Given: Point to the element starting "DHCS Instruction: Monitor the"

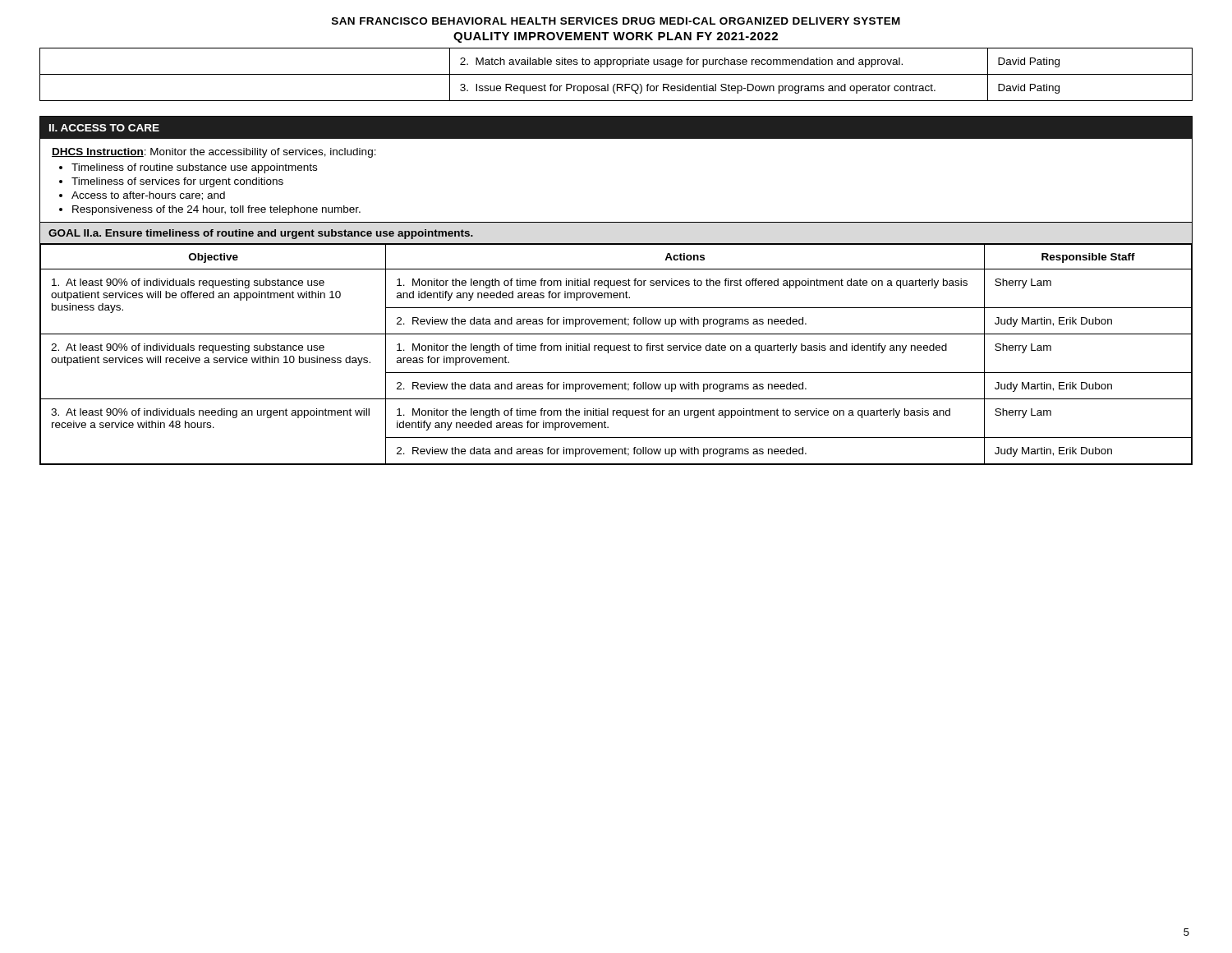Looking at the screenshot, I should click(214, 153).
